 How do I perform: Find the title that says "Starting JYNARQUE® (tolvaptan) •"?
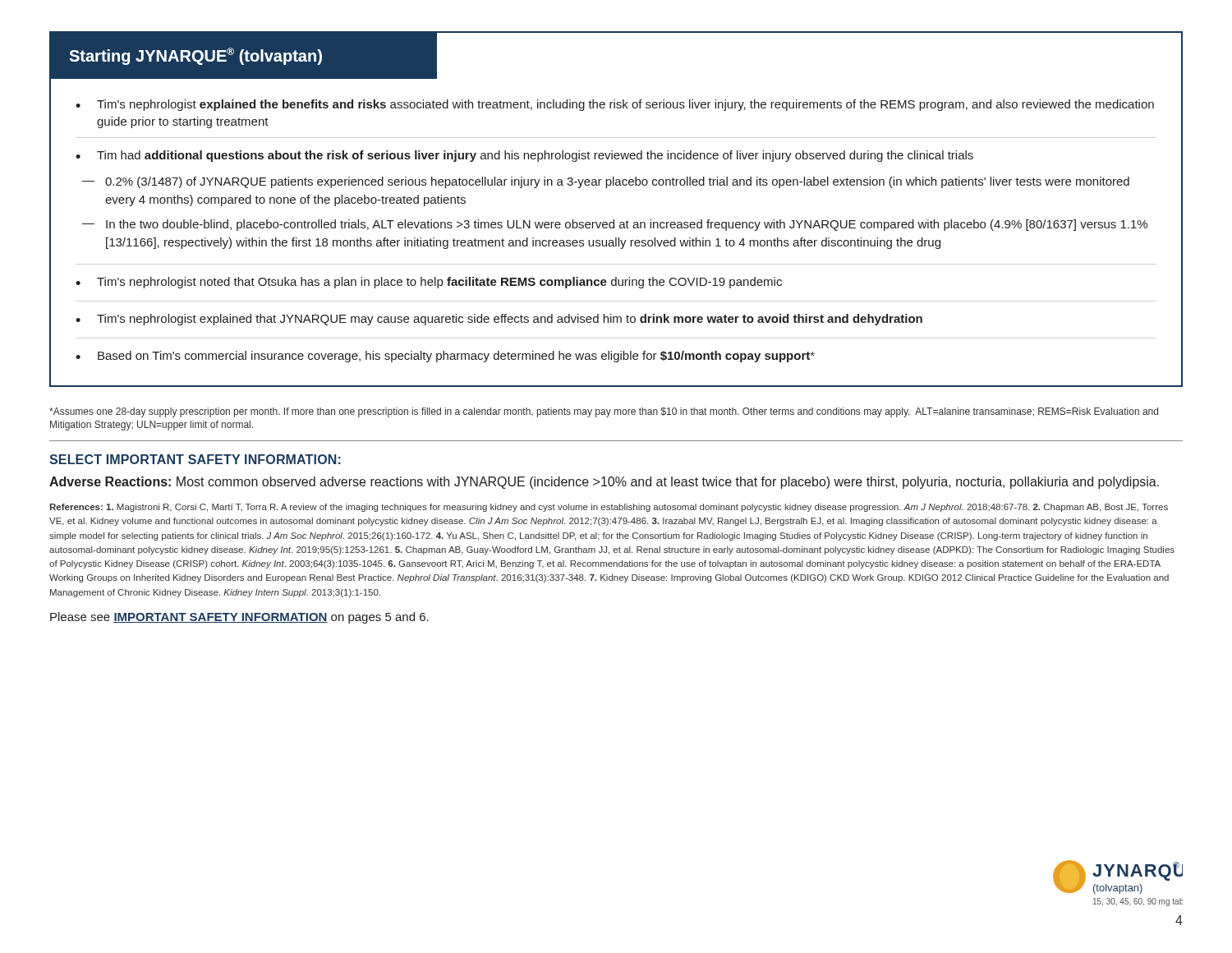616,209
